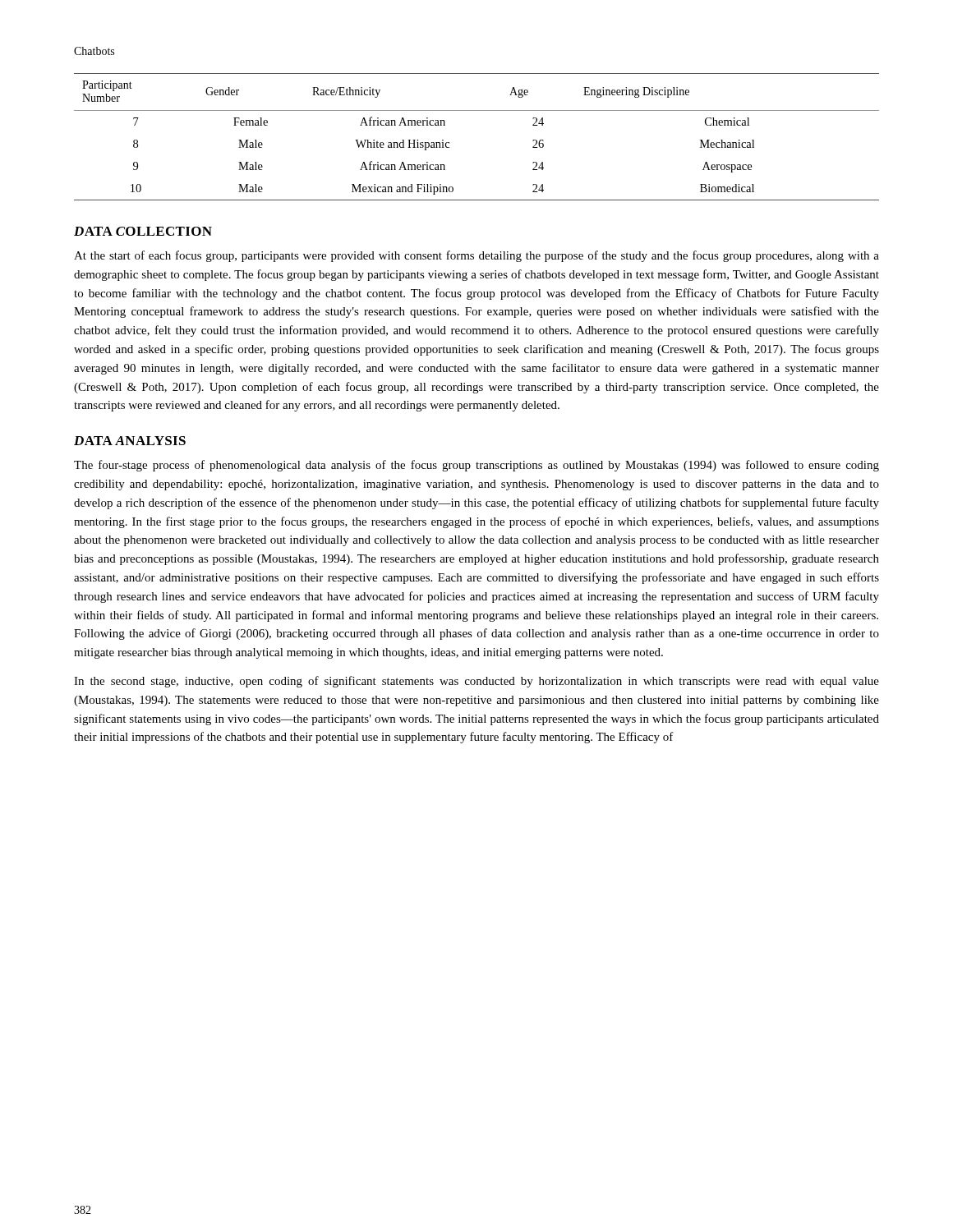
Task: Find the table that mentions "White and Hispanic"
Action: tap(476, 137)
